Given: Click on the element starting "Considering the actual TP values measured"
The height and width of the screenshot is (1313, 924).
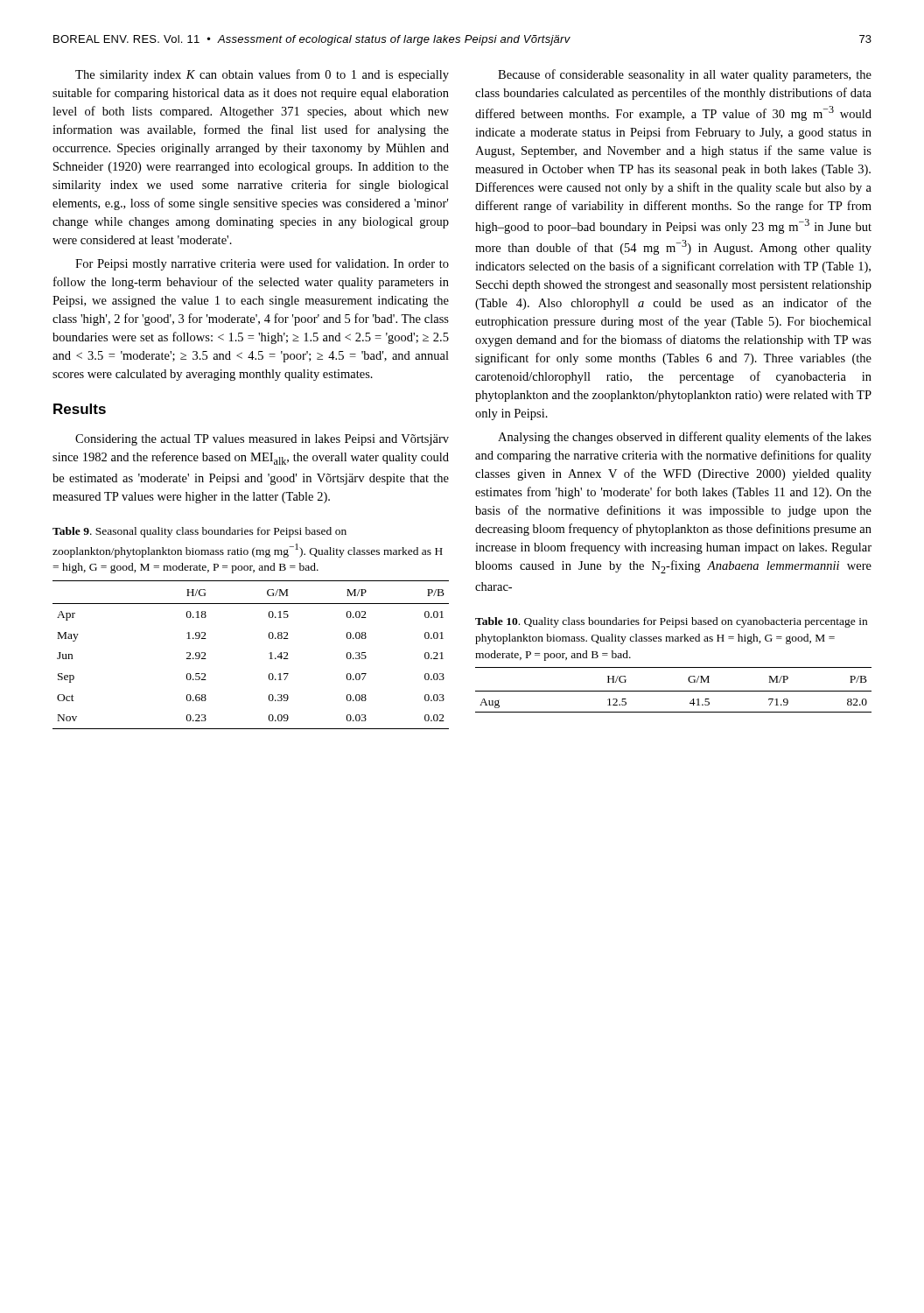Looking at the screenshot, I should [251, 468].
